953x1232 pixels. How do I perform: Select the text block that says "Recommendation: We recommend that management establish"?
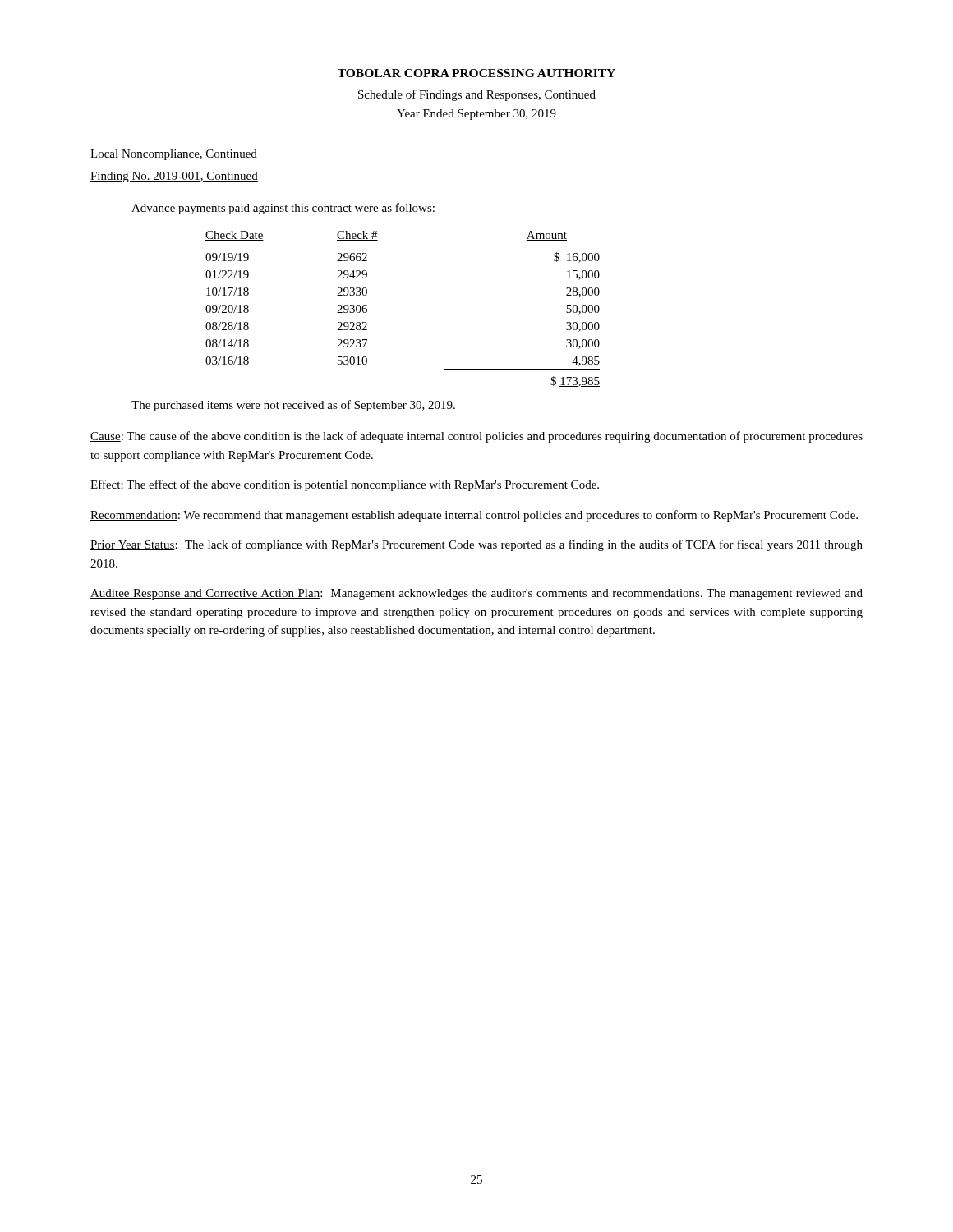pyautogui.click(x=474, y=515)
